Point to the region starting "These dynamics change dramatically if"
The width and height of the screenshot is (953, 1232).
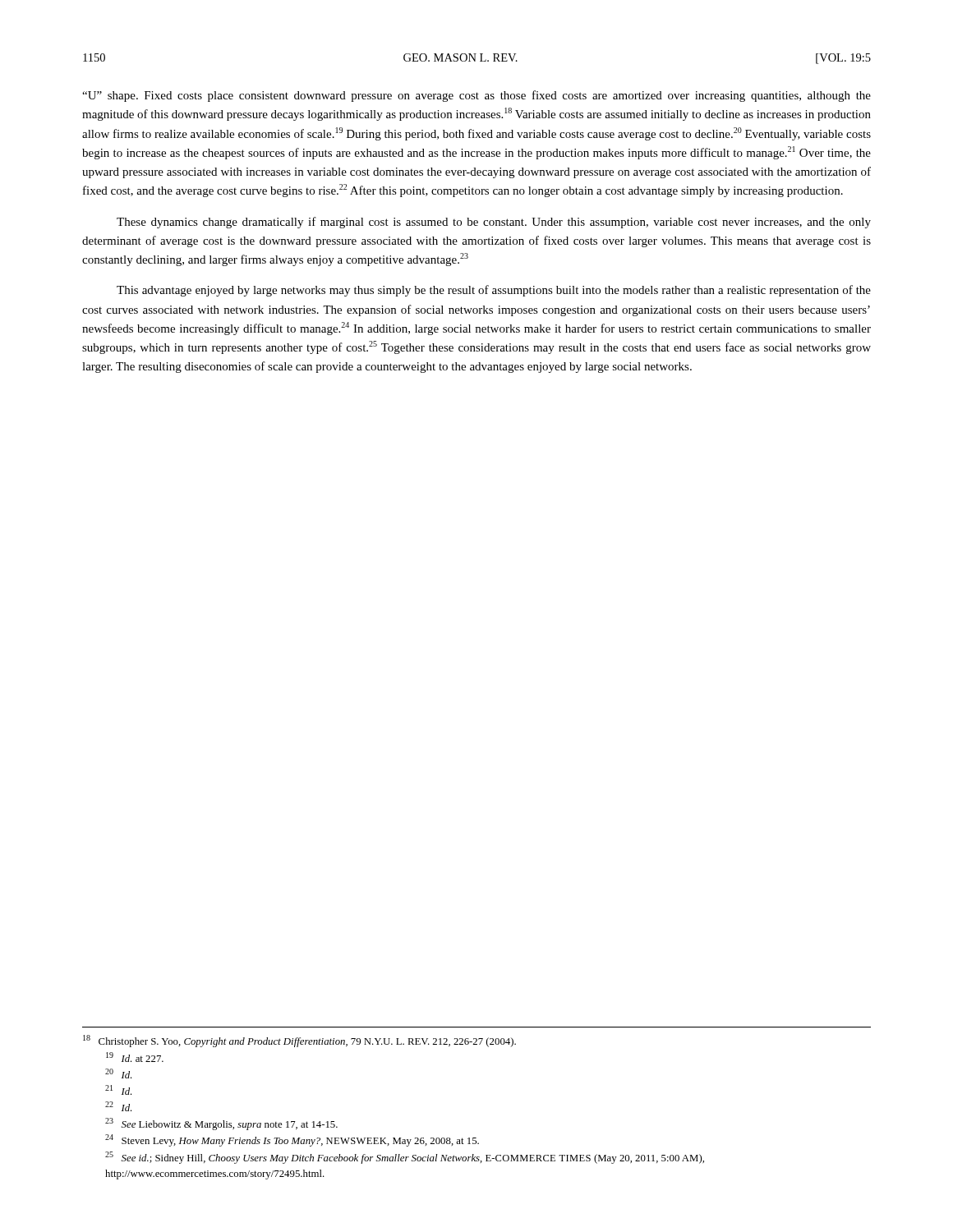coord(476,240)
